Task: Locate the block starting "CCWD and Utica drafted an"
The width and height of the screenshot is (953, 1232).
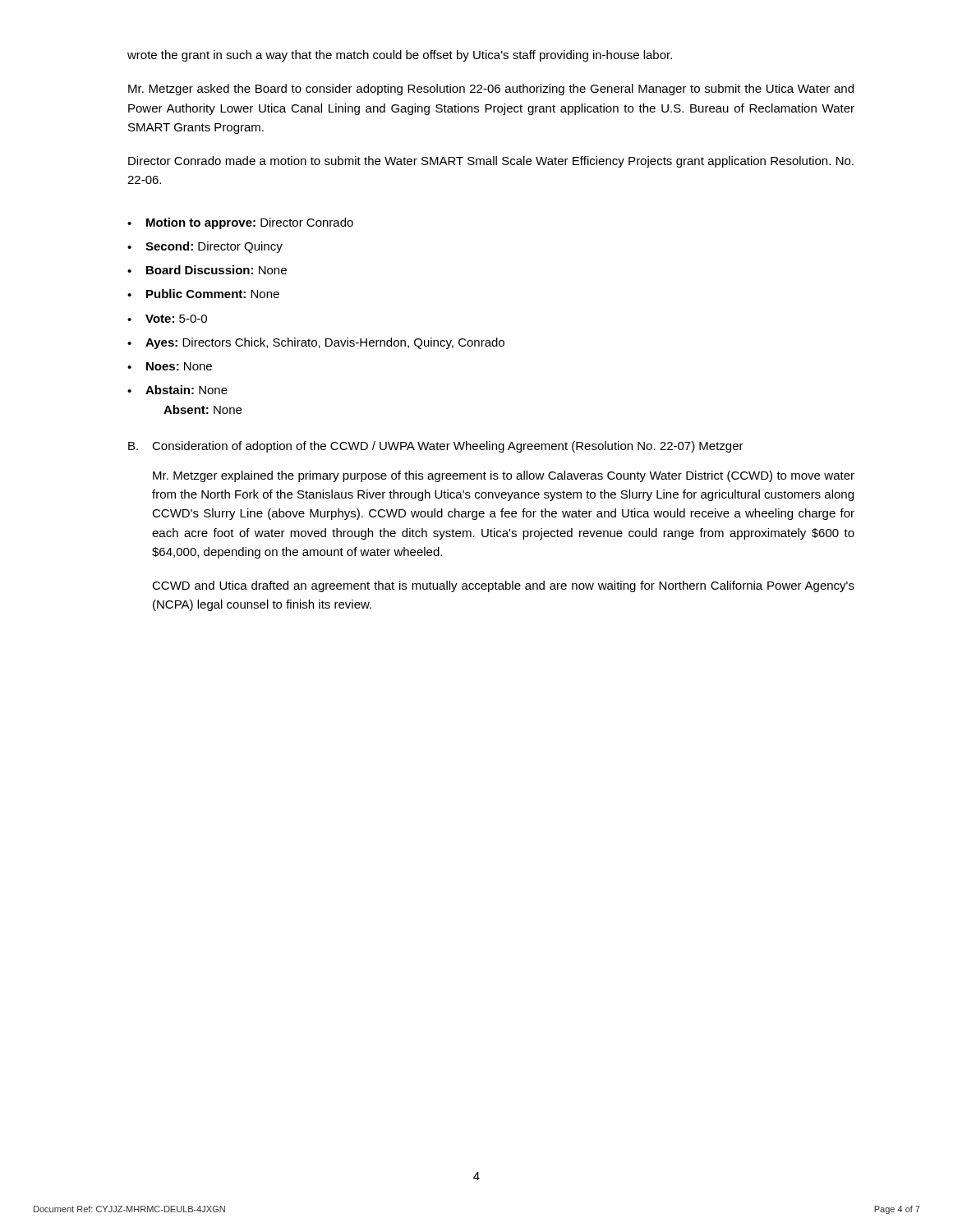Action: [x=503, y=595]
